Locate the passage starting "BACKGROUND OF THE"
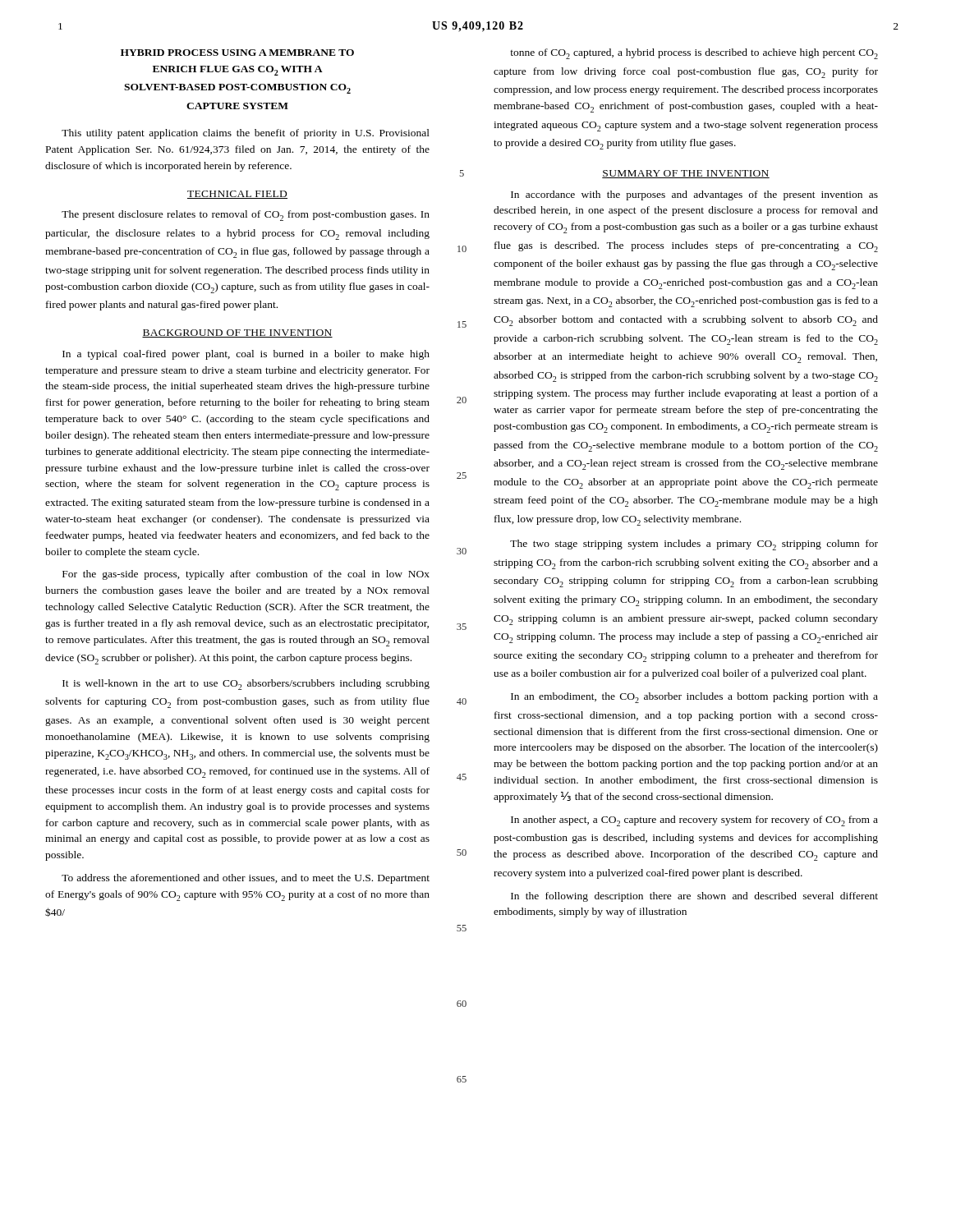Screen dimensions: 1232x956 [237, 332]
